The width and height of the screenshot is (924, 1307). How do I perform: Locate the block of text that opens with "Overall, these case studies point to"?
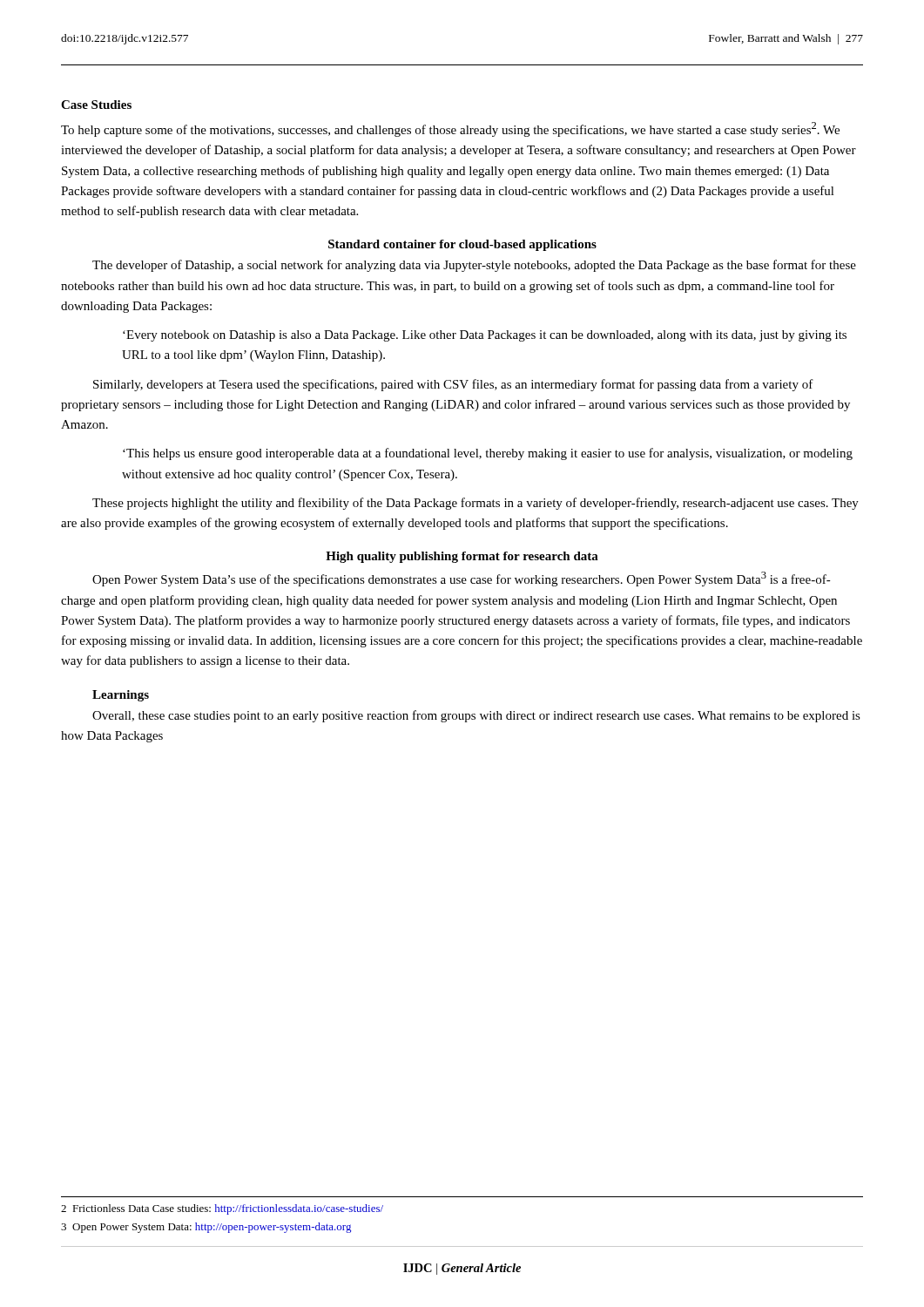pyautogui.click(x=461, y=725)
